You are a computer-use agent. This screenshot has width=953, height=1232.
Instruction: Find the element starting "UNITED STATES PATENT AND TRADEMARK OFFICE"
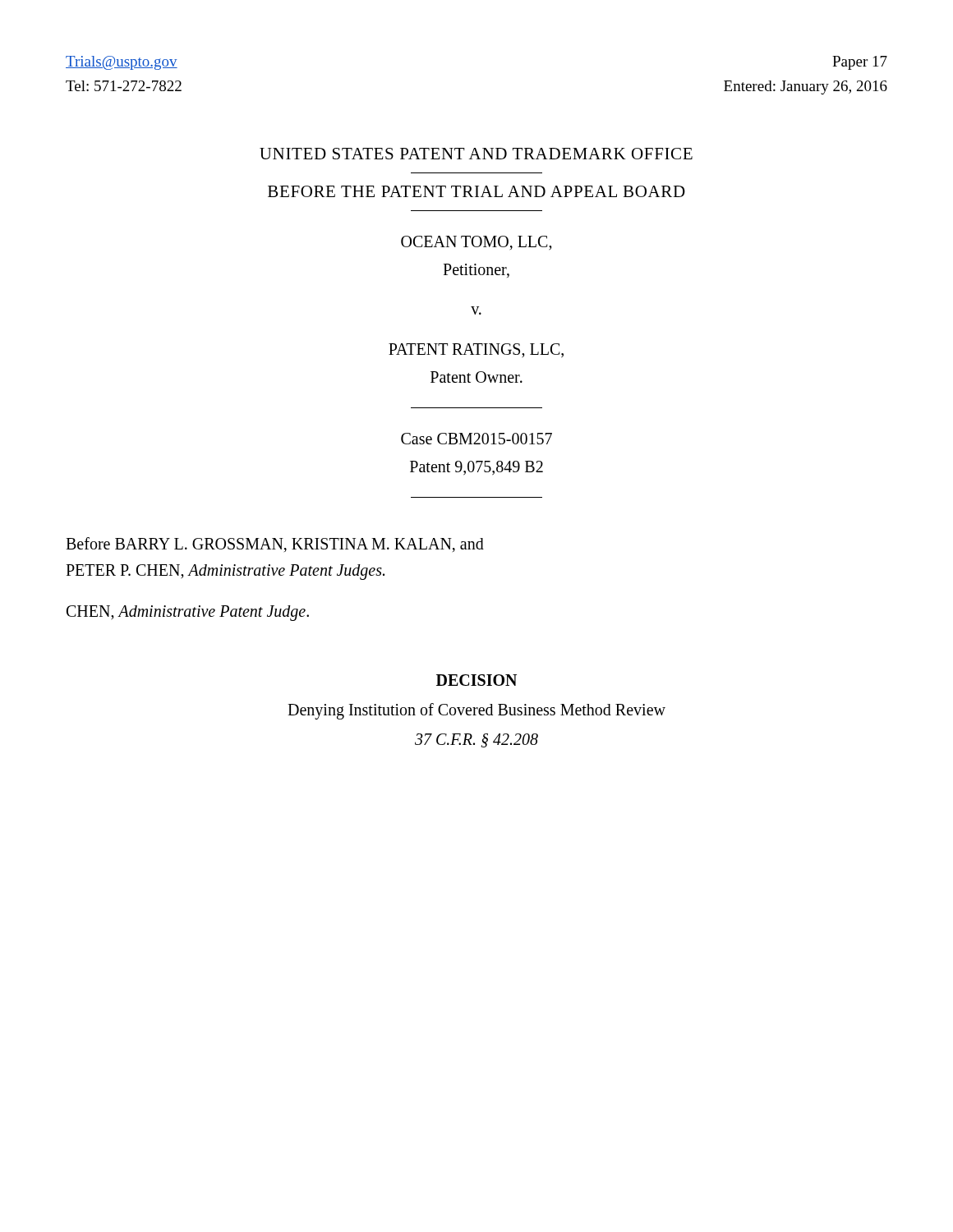tap(476, 154)
